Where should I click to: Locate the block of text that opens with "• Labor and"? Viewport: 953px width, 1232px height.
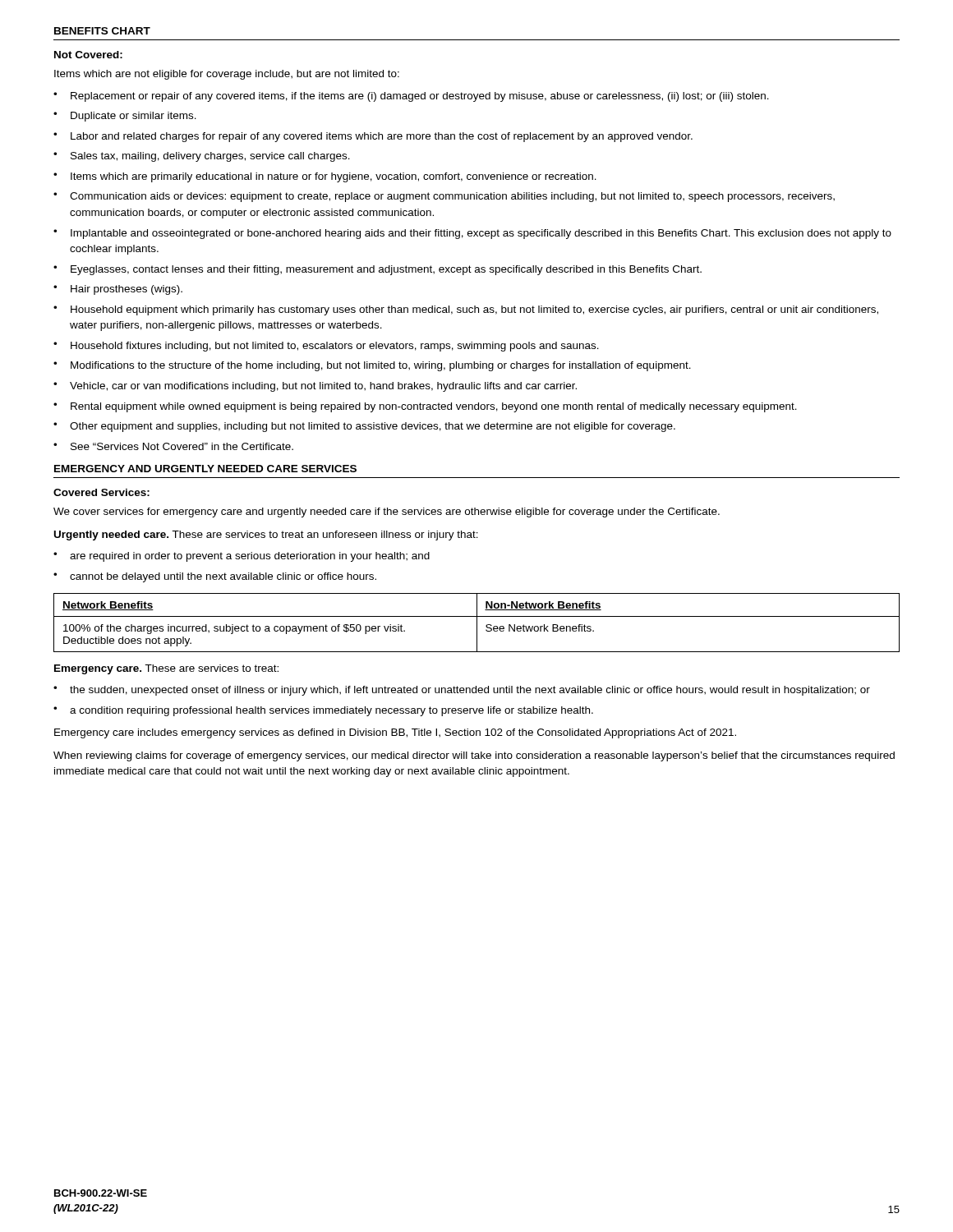pos(373,136)
